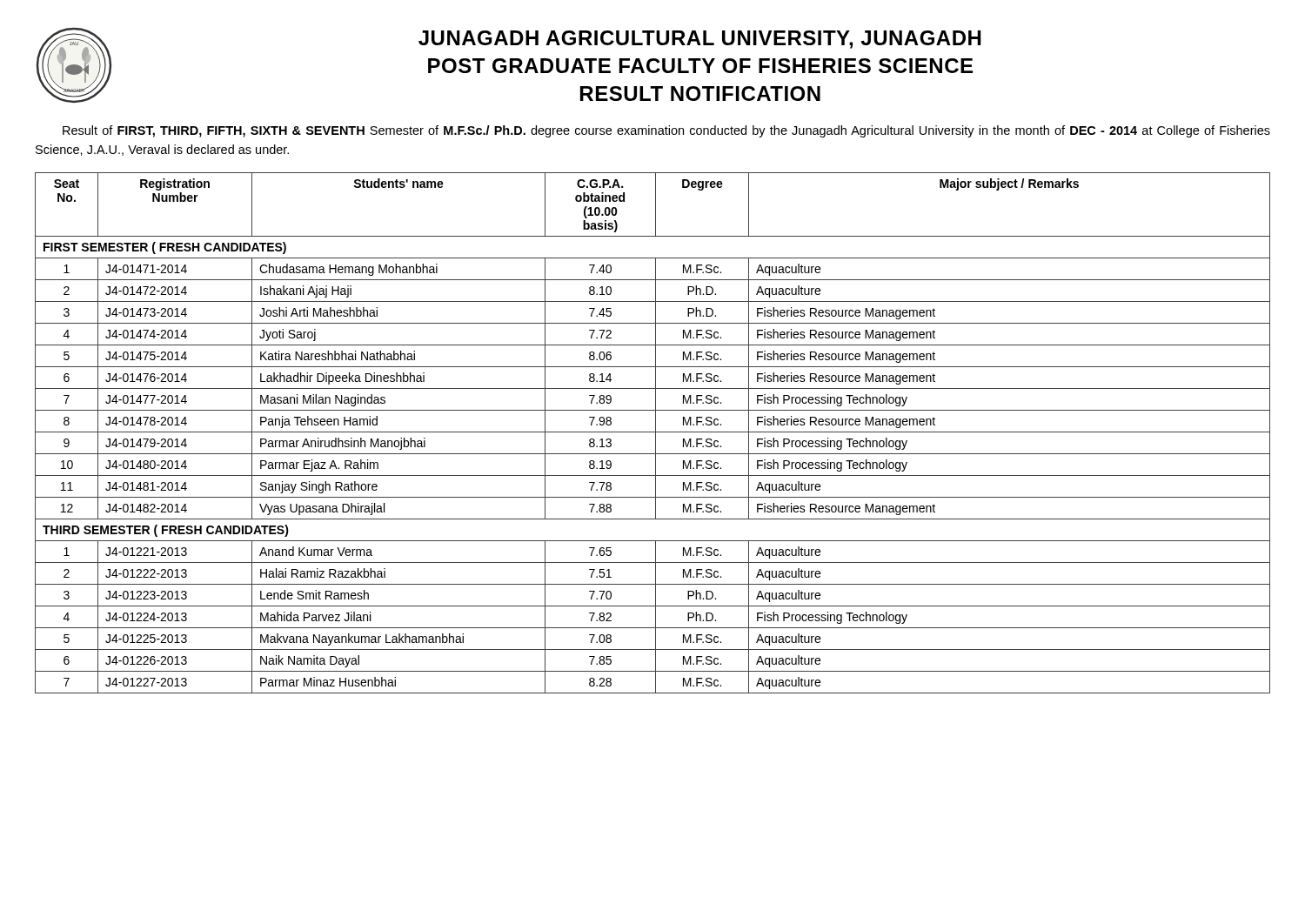The image size is (1305, 924).
Task: Select the table that reads "Fish Processing Technology"
Action: (652, 432)
